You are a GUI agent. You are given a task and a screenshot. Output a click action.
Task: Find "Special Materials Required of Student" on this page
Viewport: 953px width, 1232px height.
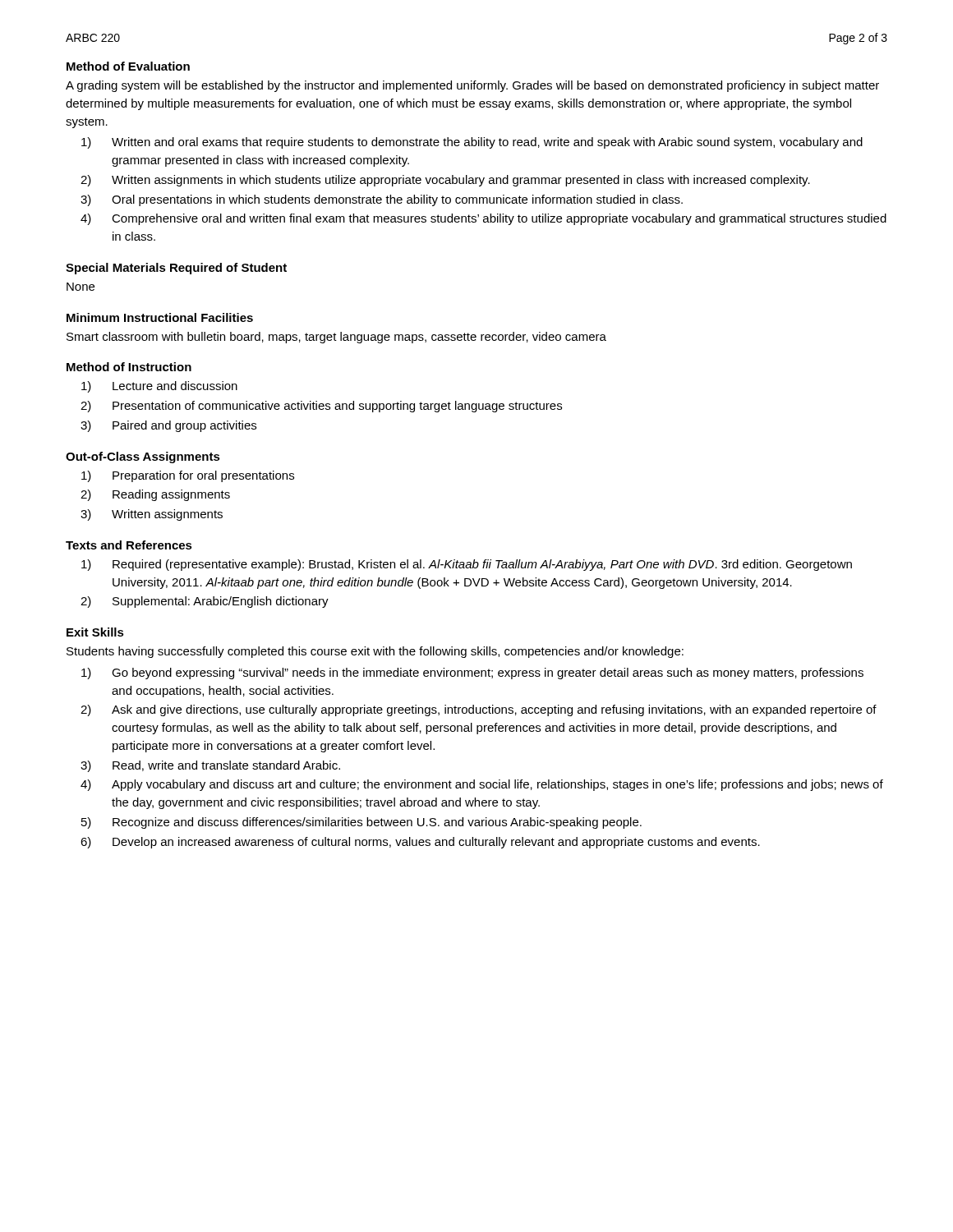coord(176,267)
